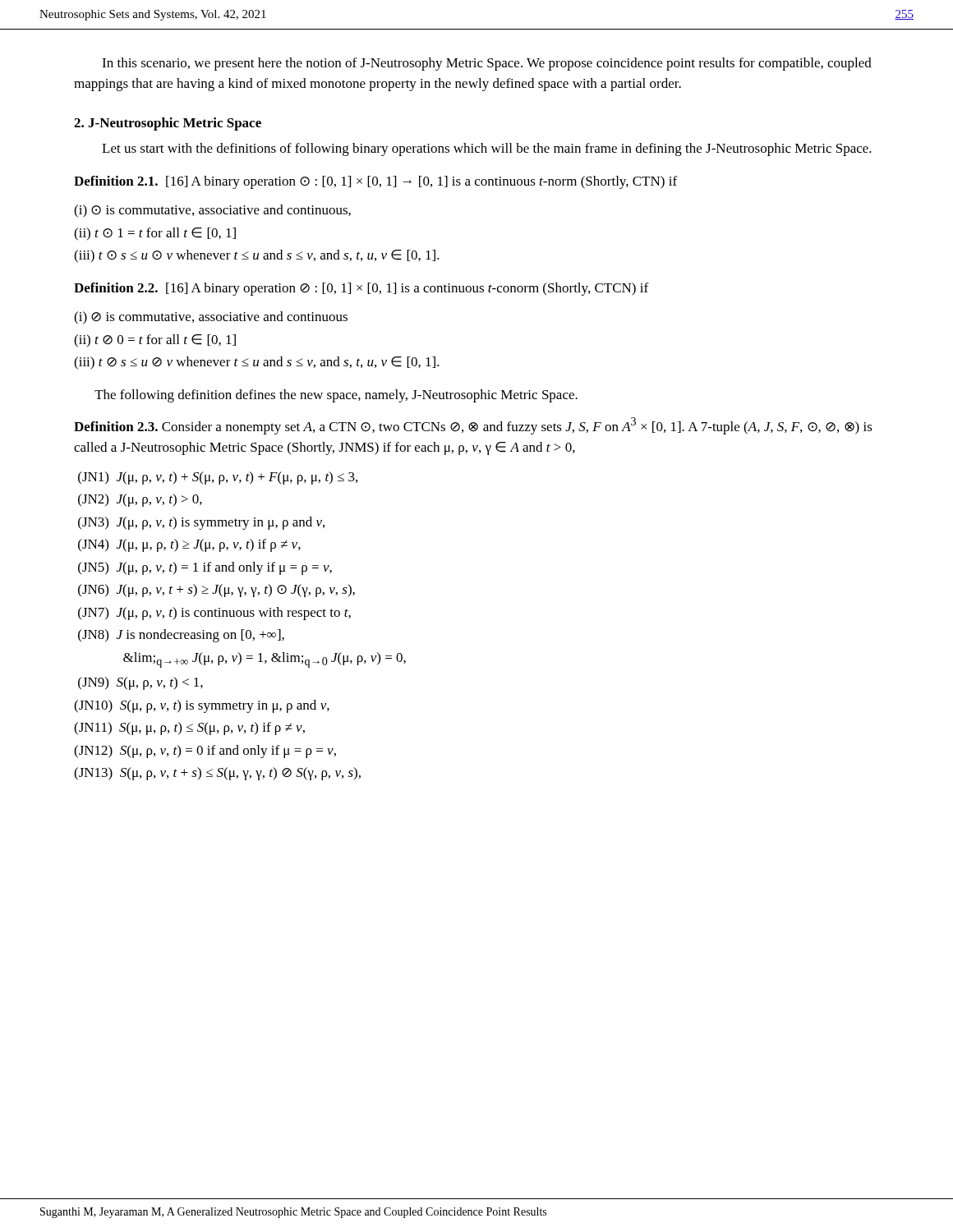Find the list item containing "(iii) t ⊘ s"

(257, 362)
